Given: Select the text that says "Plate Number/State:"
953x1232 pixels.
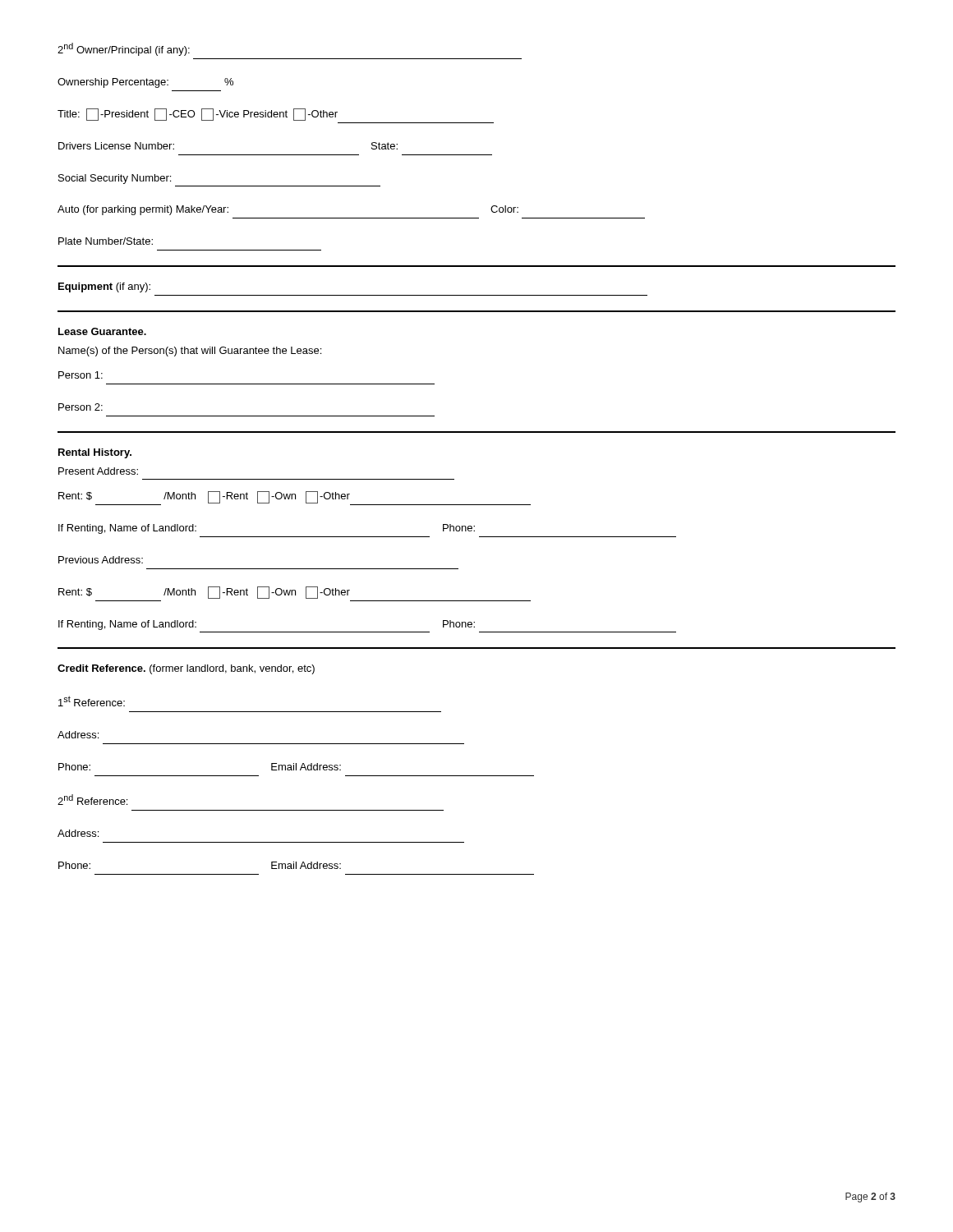Looking at the screenshot, I should [189, 243].
